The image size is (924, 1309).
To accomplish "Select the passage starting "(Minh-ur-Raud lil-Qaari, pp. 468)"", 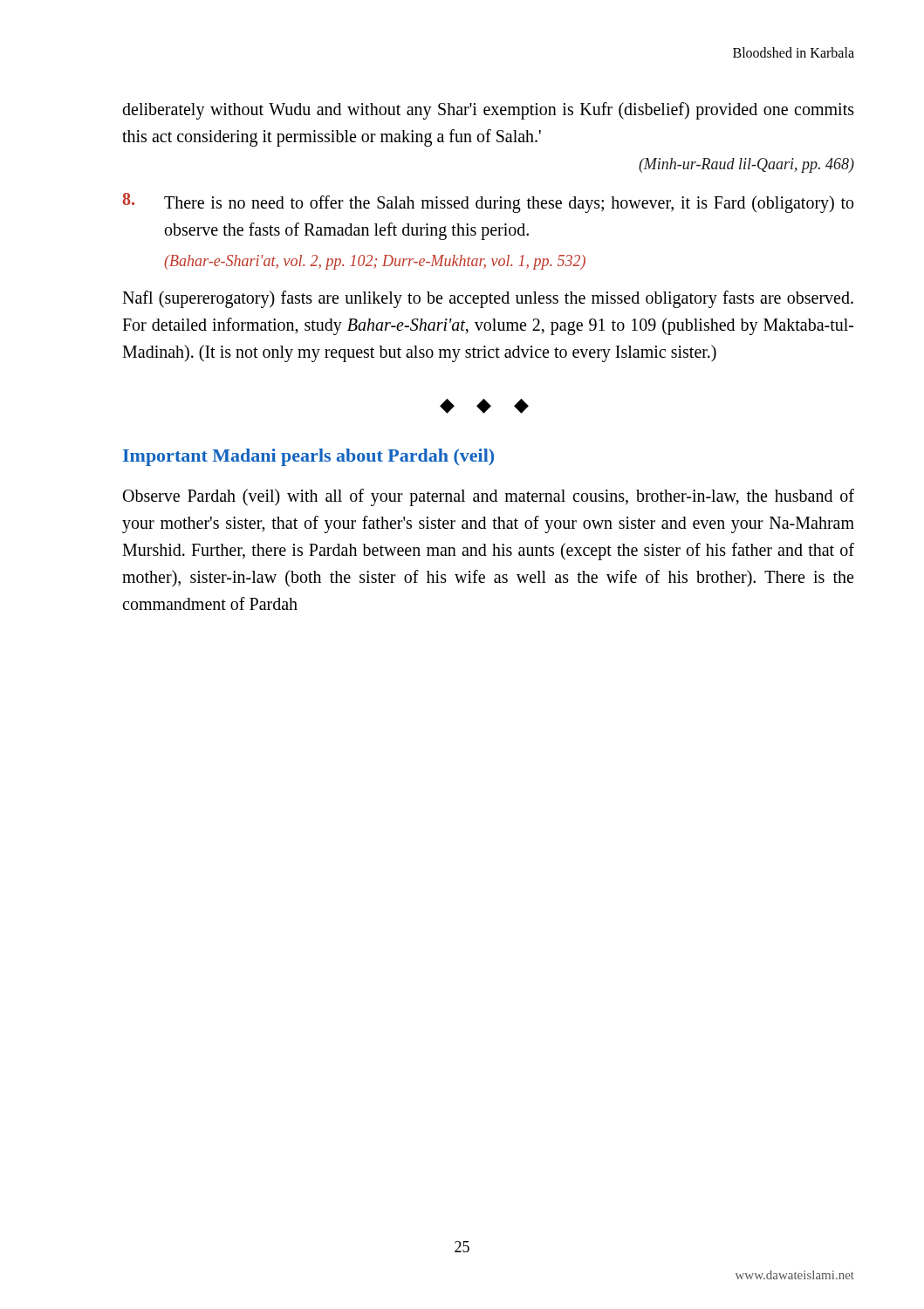I will click(x=746, y=164).
